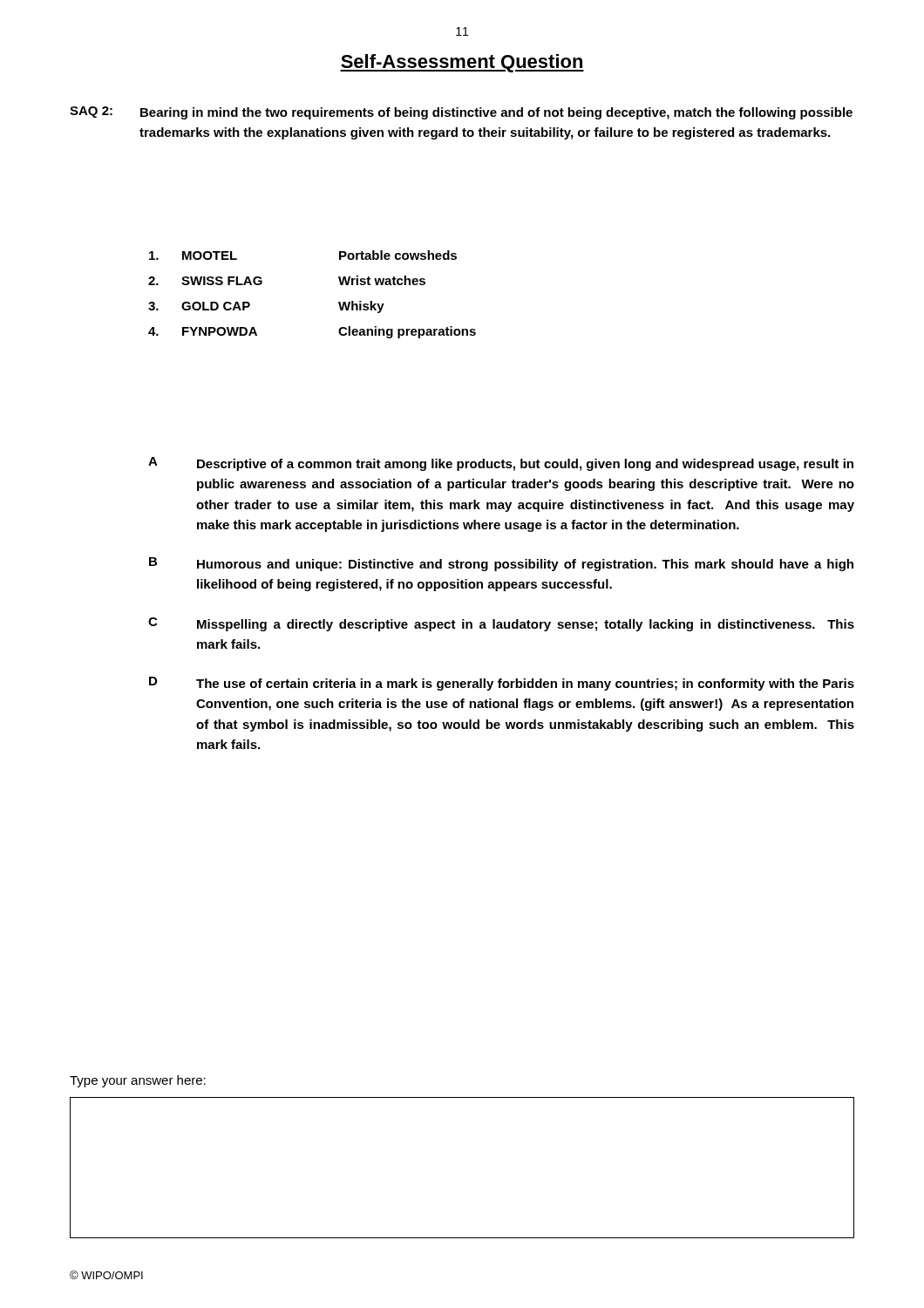Click where it says "Self-Assessment Question"
Screen dimensions: 1308x924
(462, 62)
